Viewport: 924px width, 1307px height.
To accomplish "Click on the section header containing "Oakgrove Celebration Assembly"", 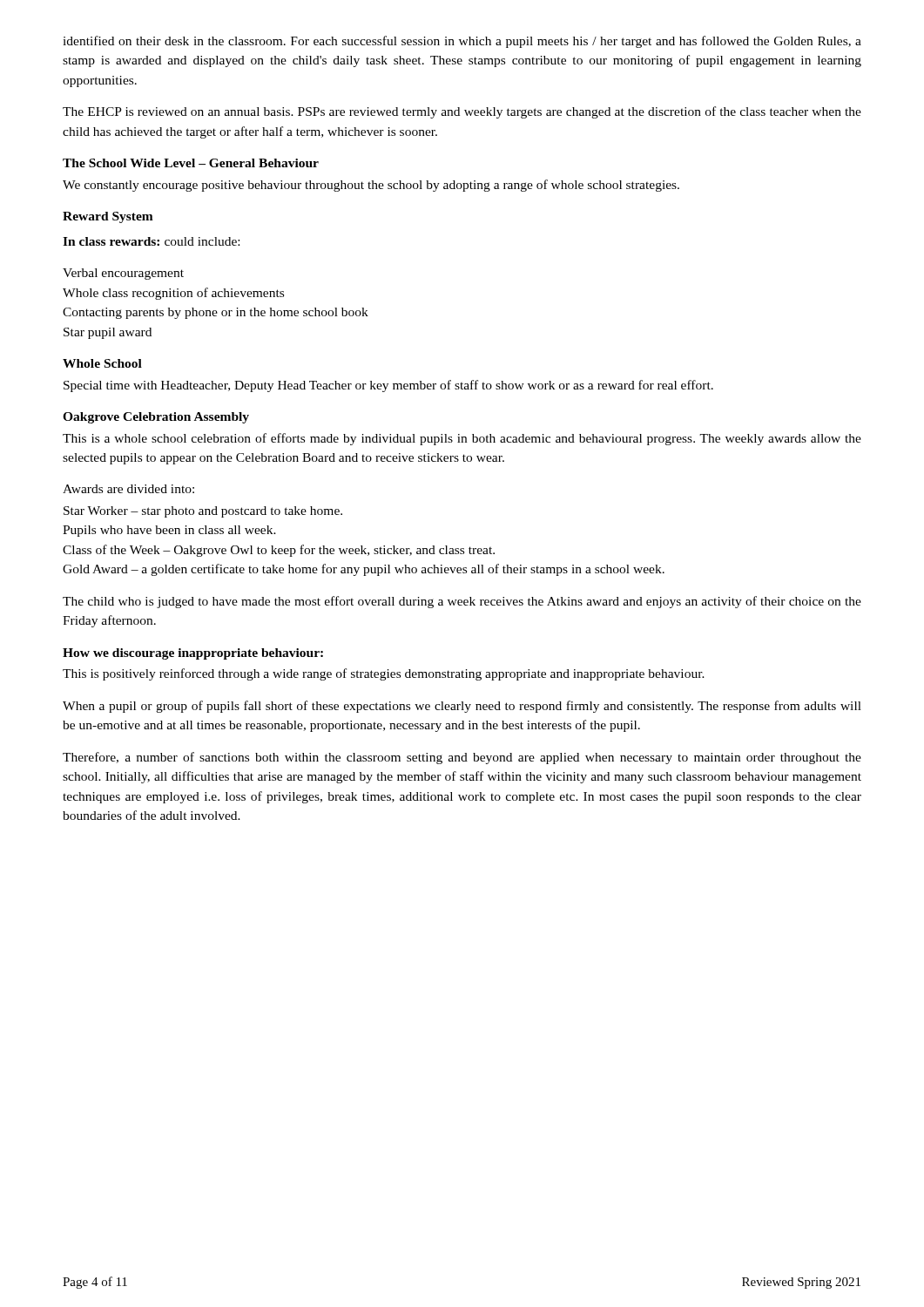I will pyautogui.click(x=156, y=418).
